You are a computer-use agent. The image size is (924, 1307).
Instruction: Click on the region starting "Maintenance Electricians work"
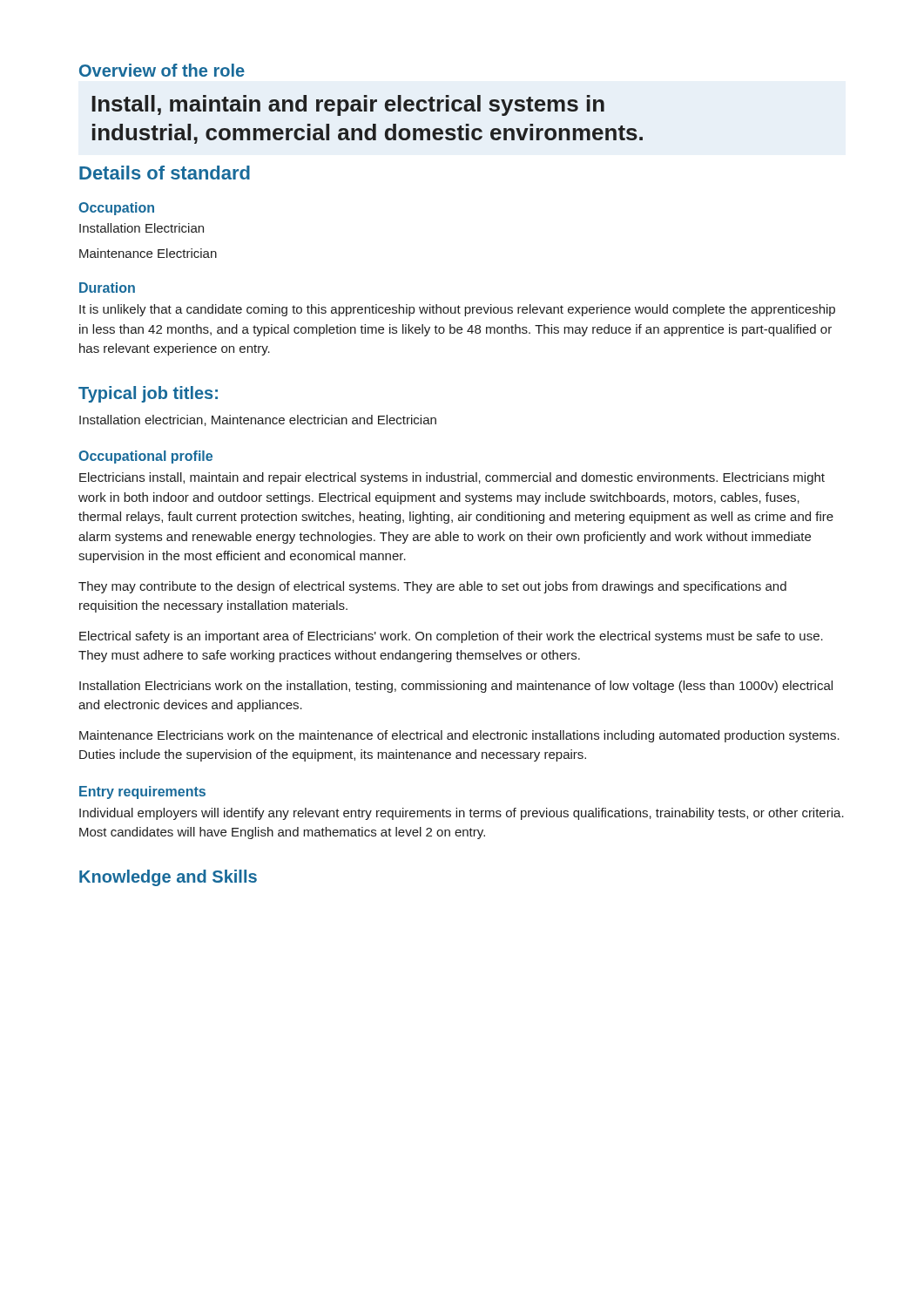point(459,744)
